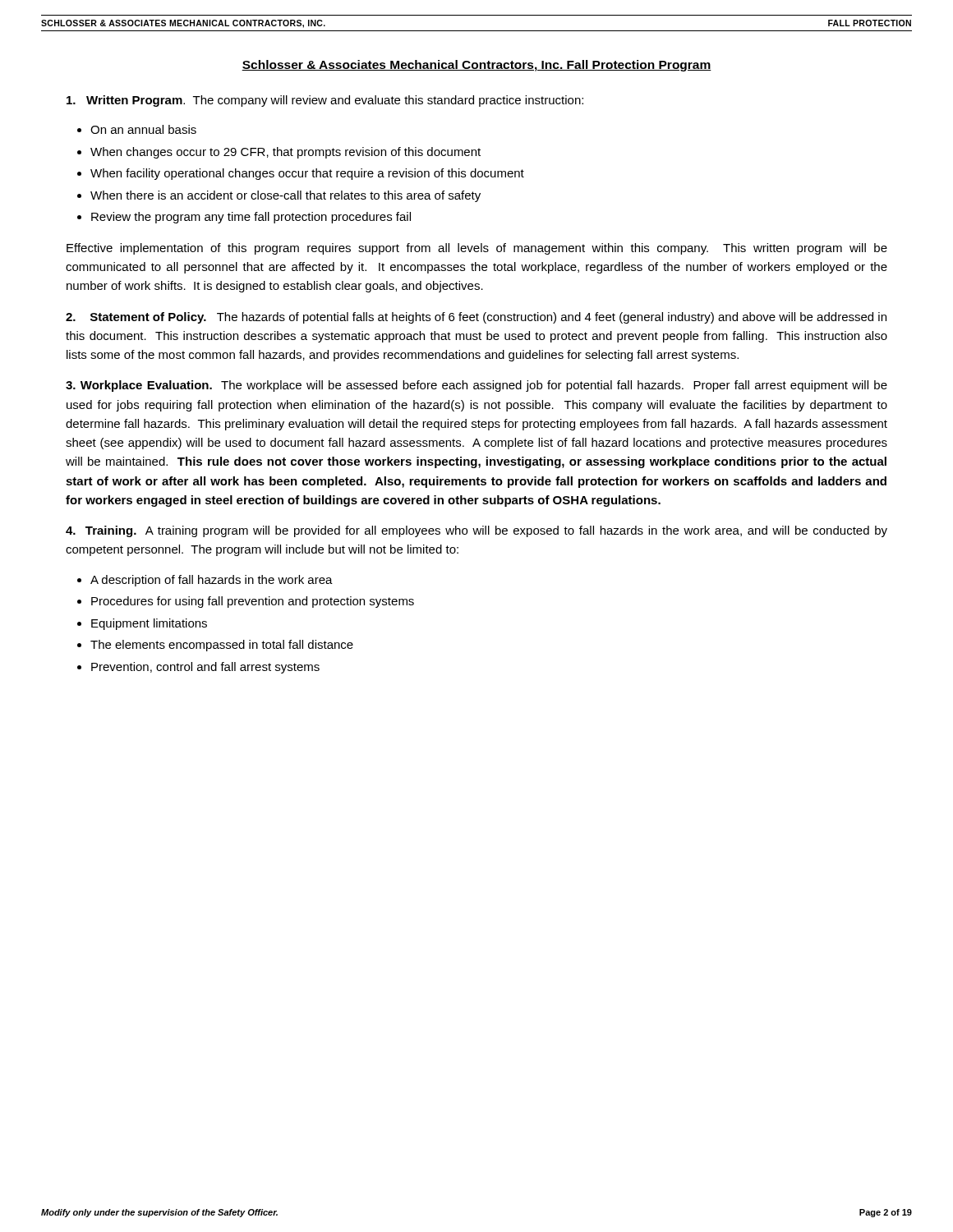The image size is (953, 1232).
Task: Point to "On an annual basis"
Action: point(143,130)
